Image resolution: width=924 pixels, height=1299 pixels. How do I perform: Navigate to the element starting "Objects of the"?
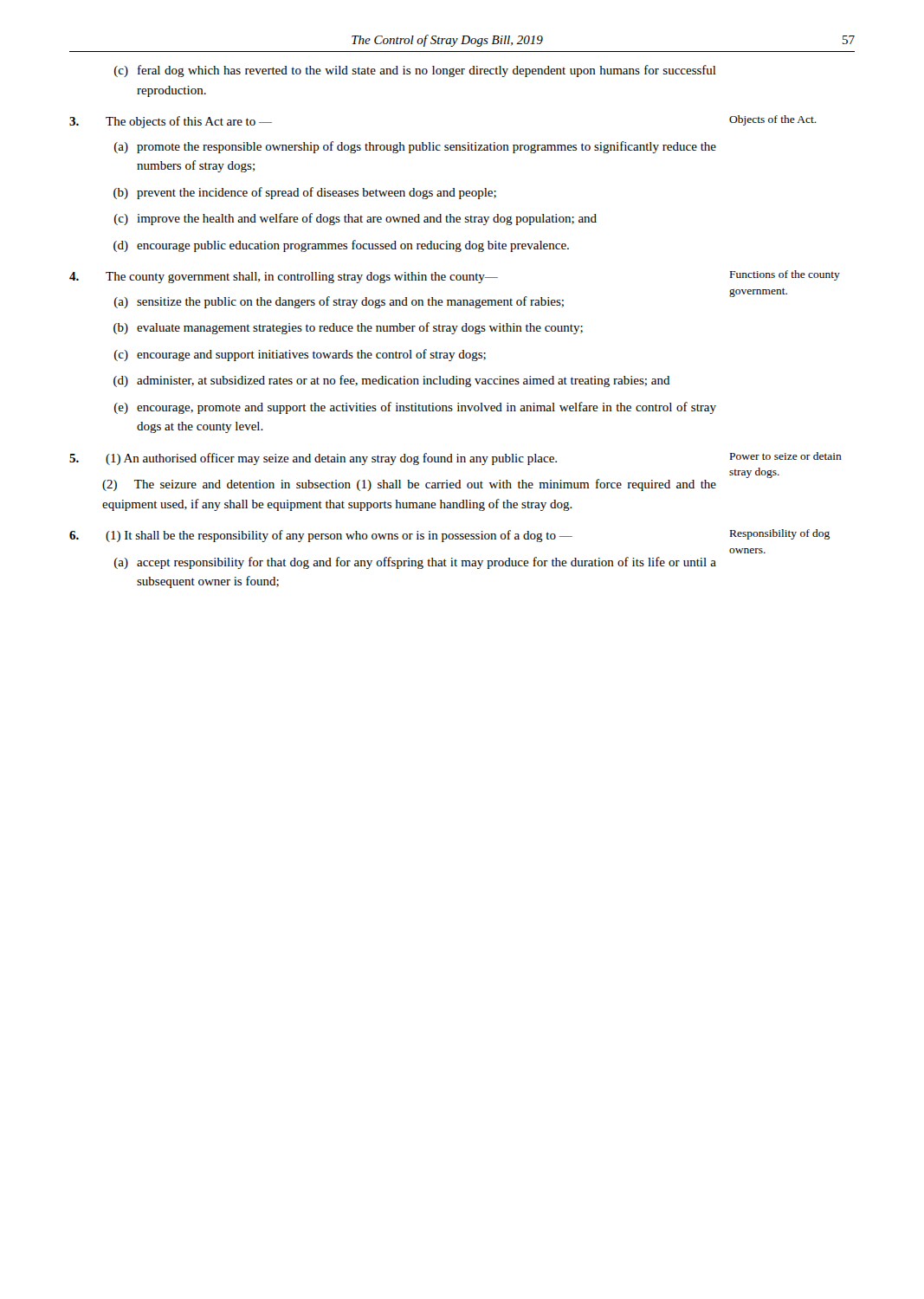tap(773, 119)
